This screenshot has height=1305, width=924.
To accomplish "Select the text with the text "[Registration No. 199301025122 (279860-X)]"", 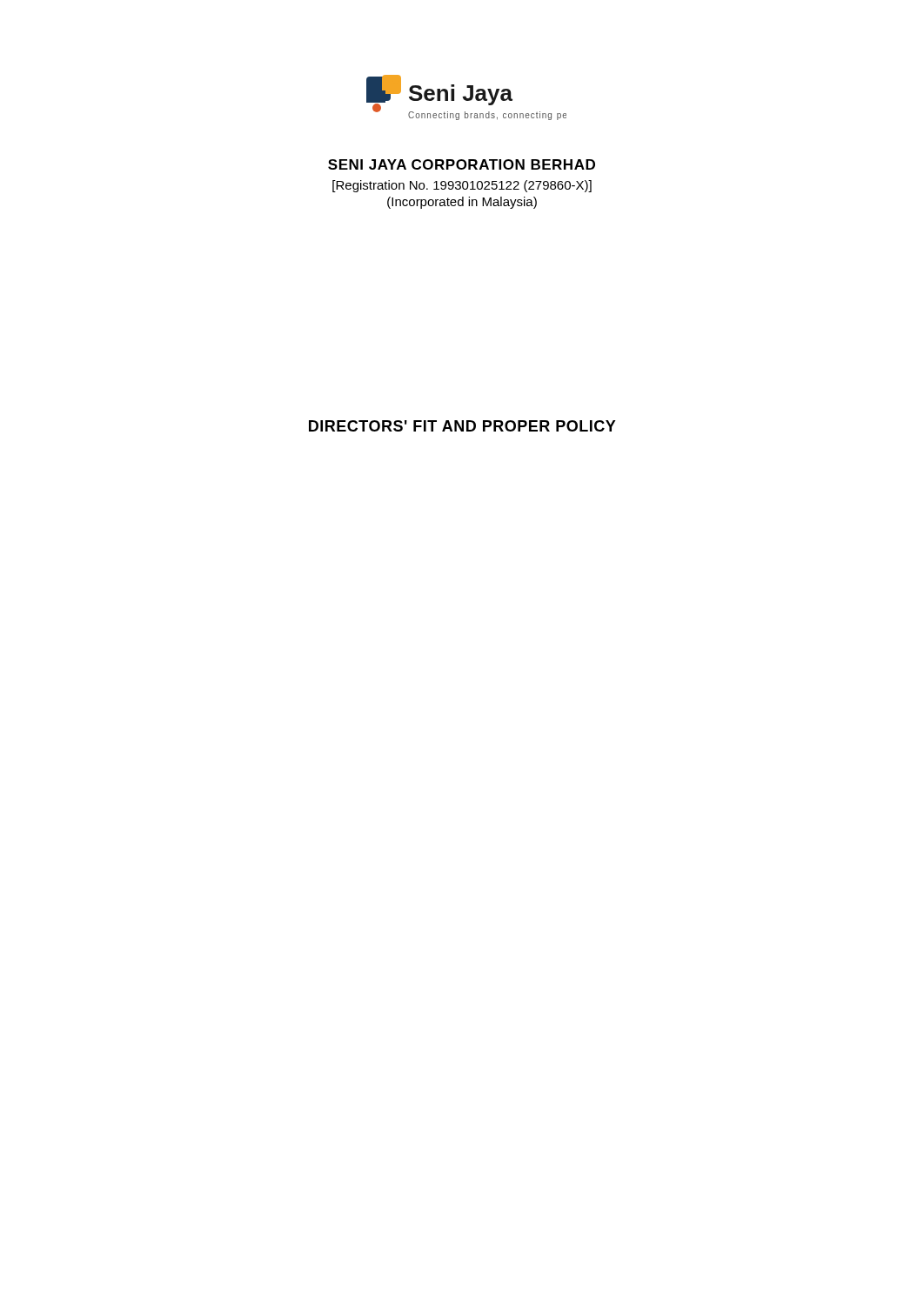I will (462, 185).
